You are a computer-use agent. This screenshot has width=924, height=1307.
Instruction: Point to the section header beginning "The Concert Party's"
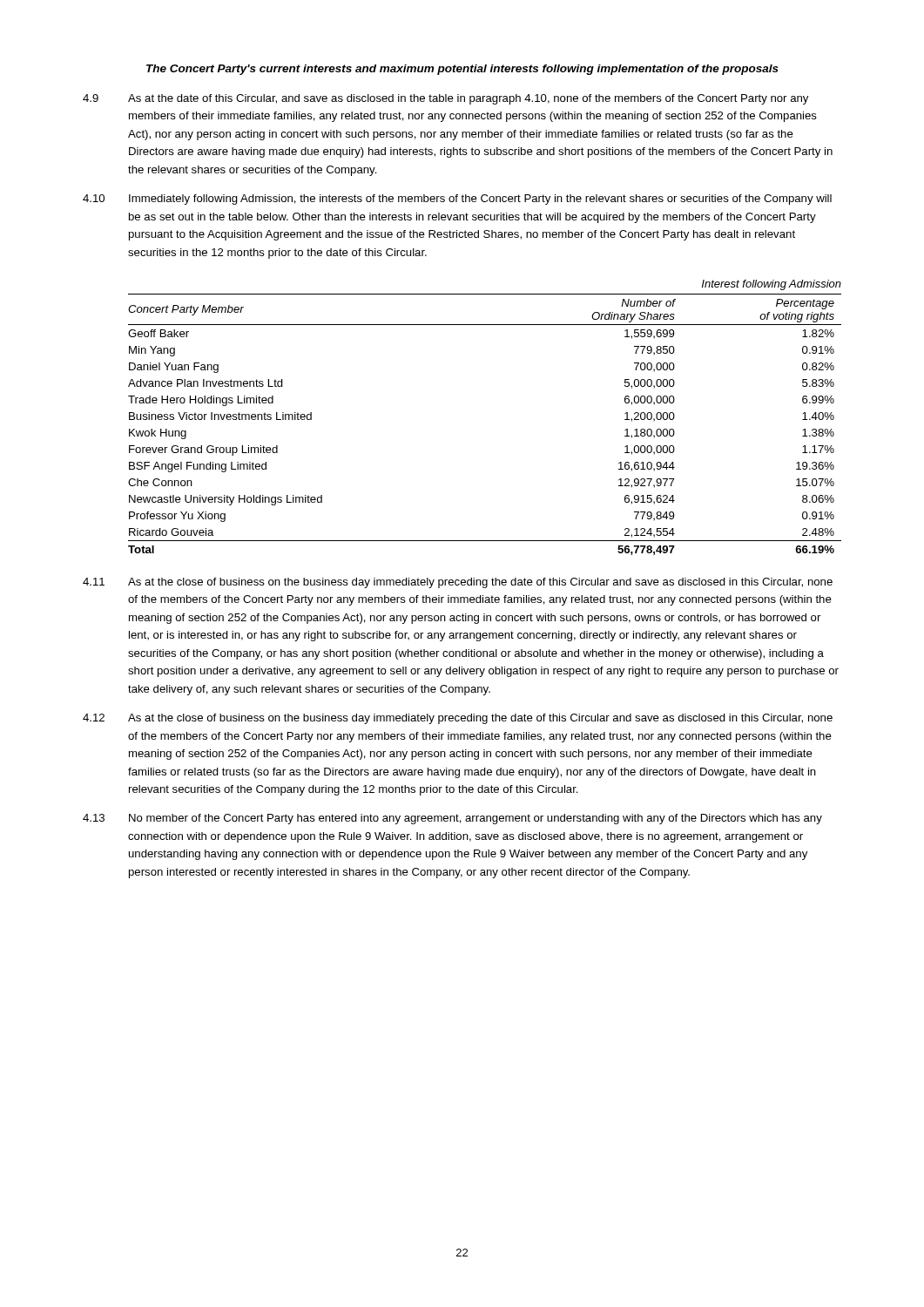[x=462, y=68]
